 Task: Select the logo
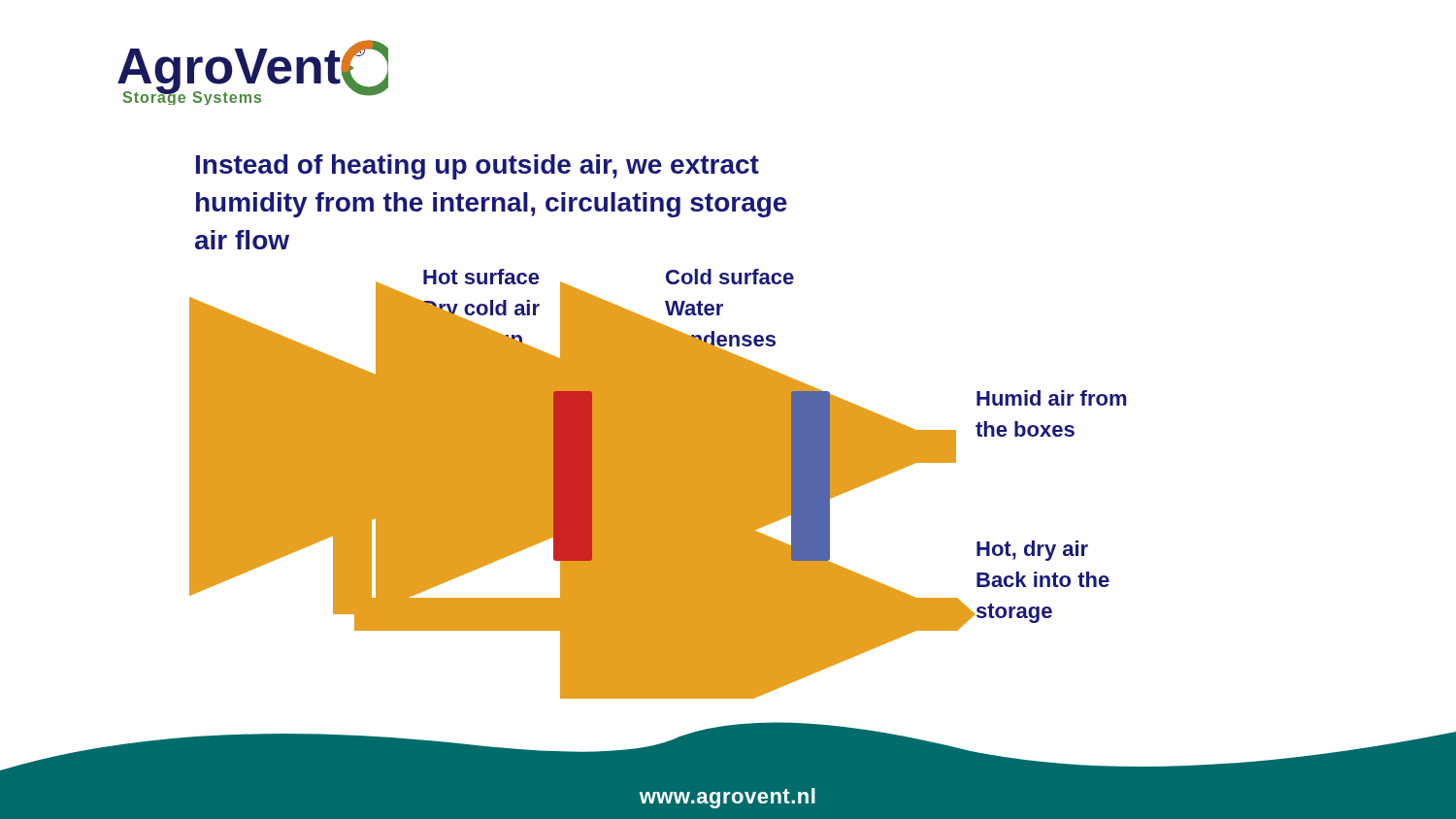[x=252, y=66]
